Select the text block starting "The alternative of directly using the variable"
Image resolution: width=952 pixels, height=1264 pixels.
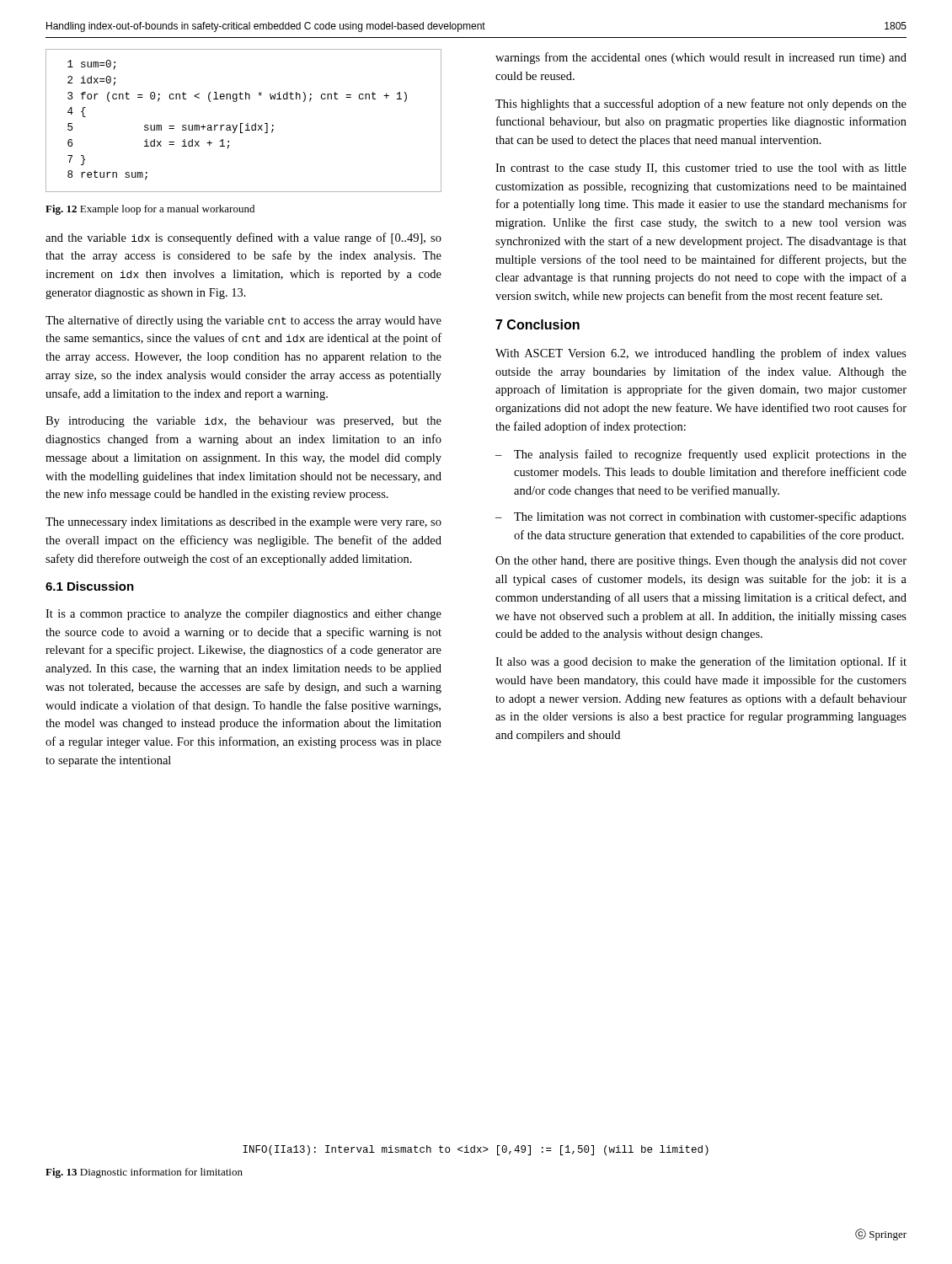click(243, 356)
